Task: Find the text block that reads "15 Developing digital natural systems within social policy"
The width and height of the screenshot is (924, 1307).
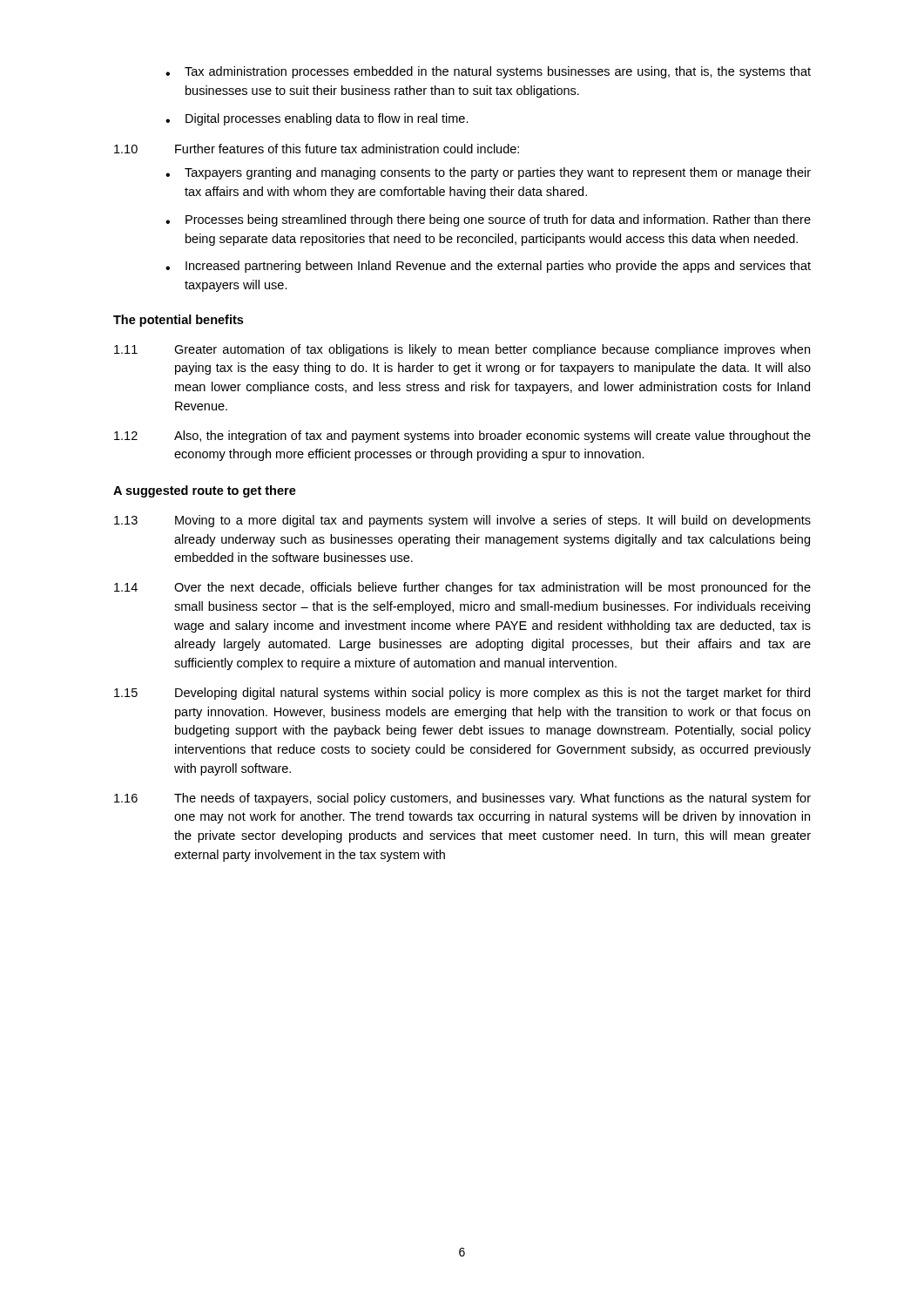Action: (462, 731)
